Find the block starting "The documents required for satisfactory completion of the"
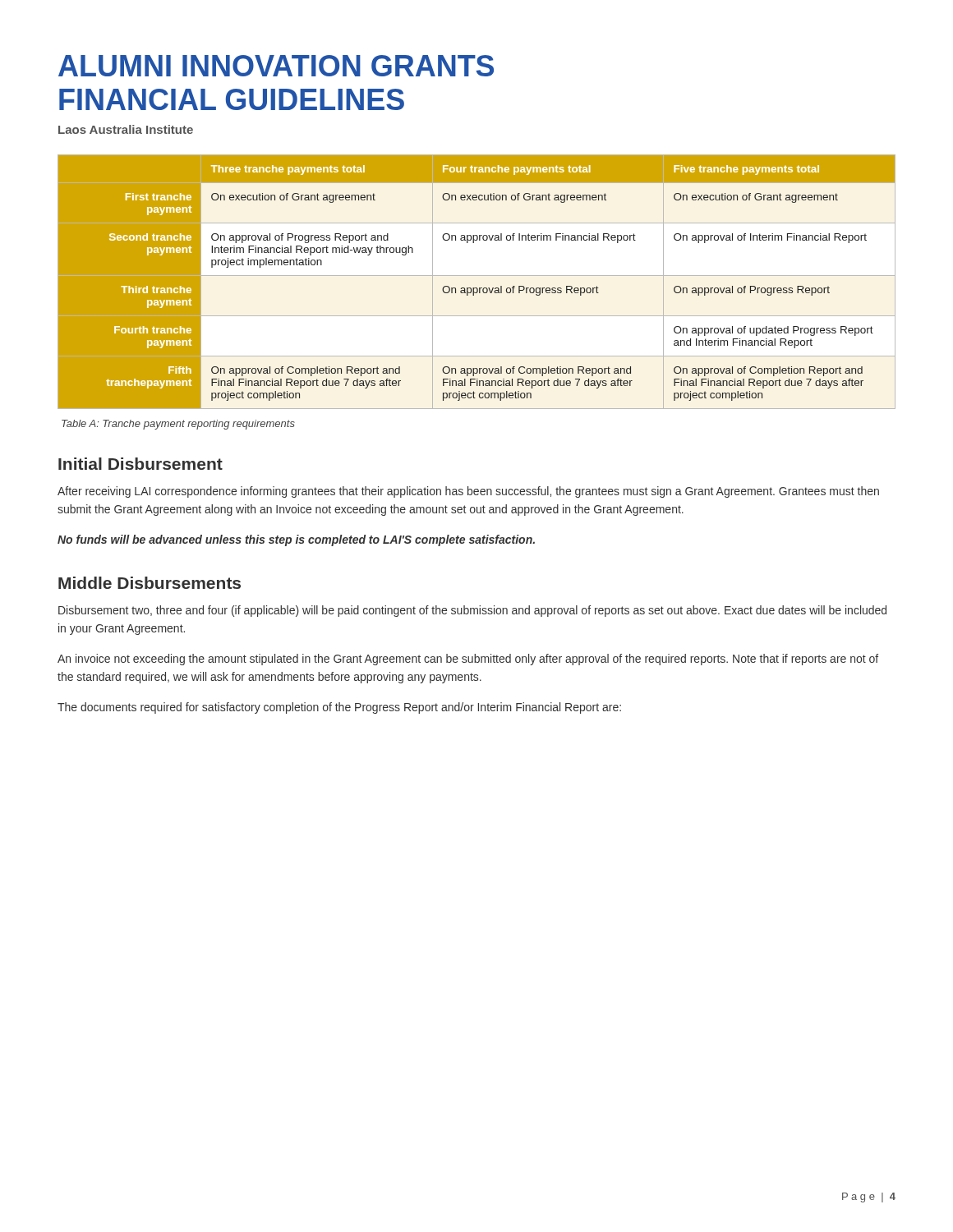Viewport: 953px width, 1232px height. point(340,707)
